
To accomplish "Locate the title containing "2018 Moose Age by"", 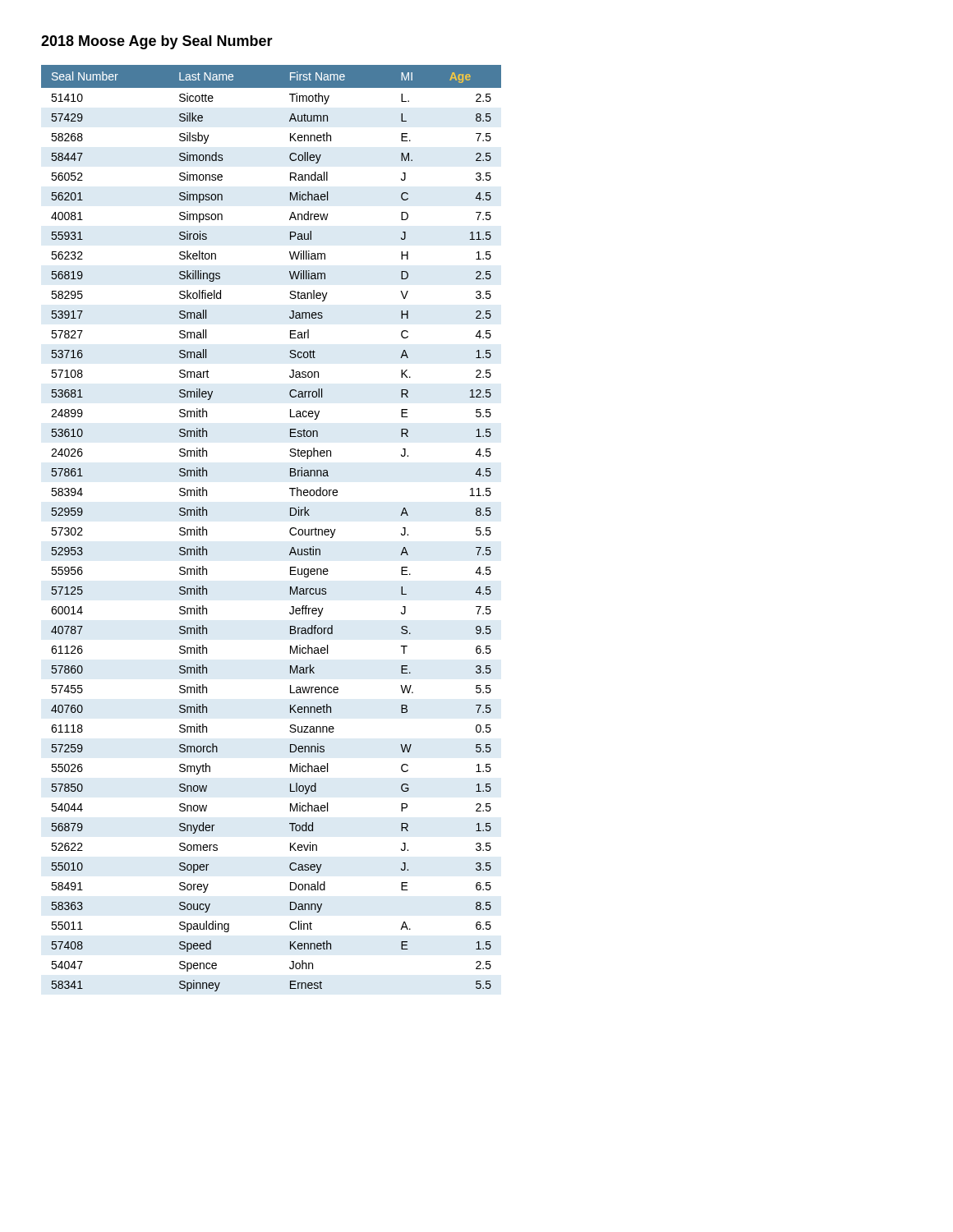I will [x=157, y=42].
